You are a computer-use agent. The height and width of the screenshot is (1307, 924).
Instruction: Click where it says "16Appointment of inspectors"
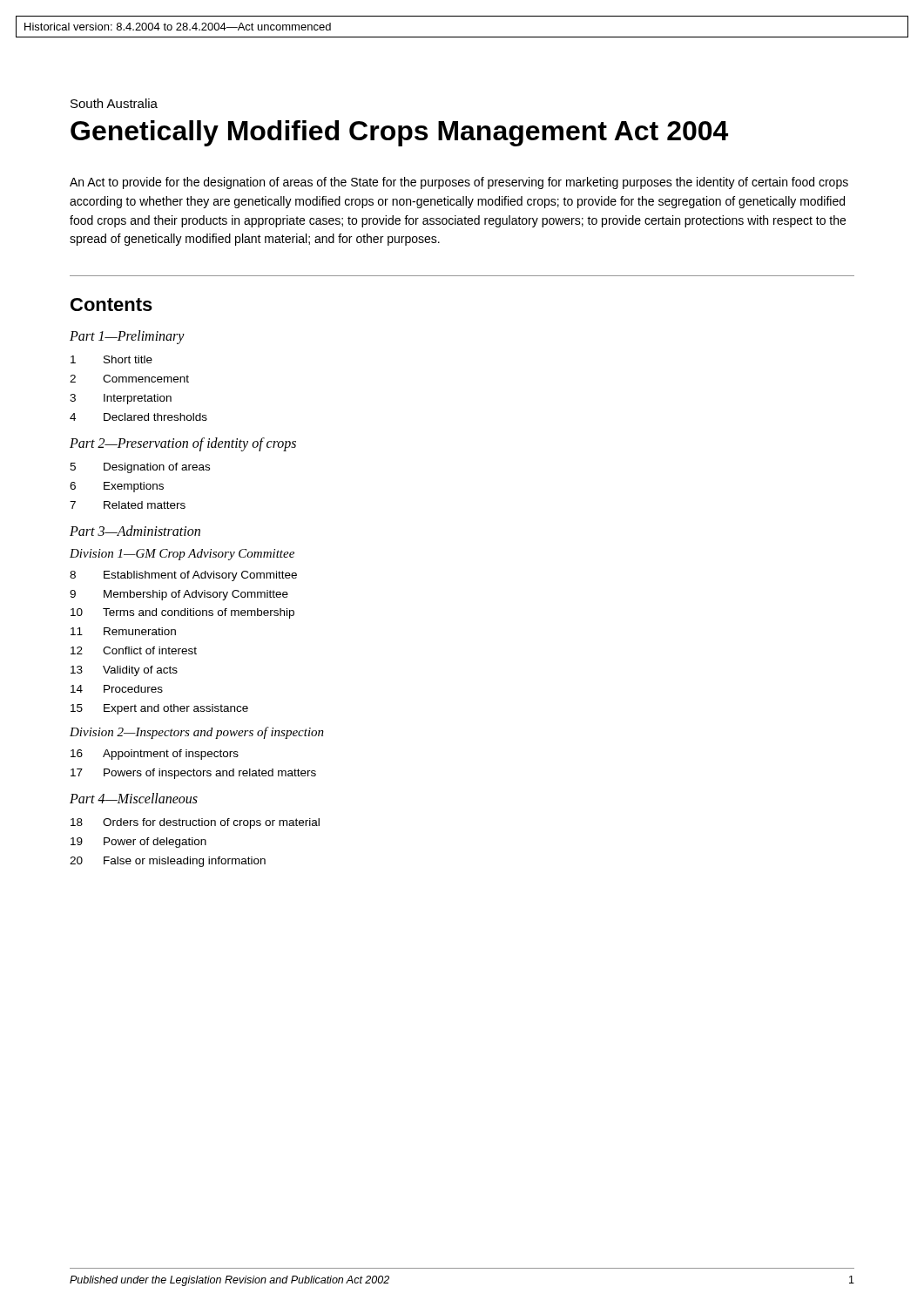coord(154,754)
